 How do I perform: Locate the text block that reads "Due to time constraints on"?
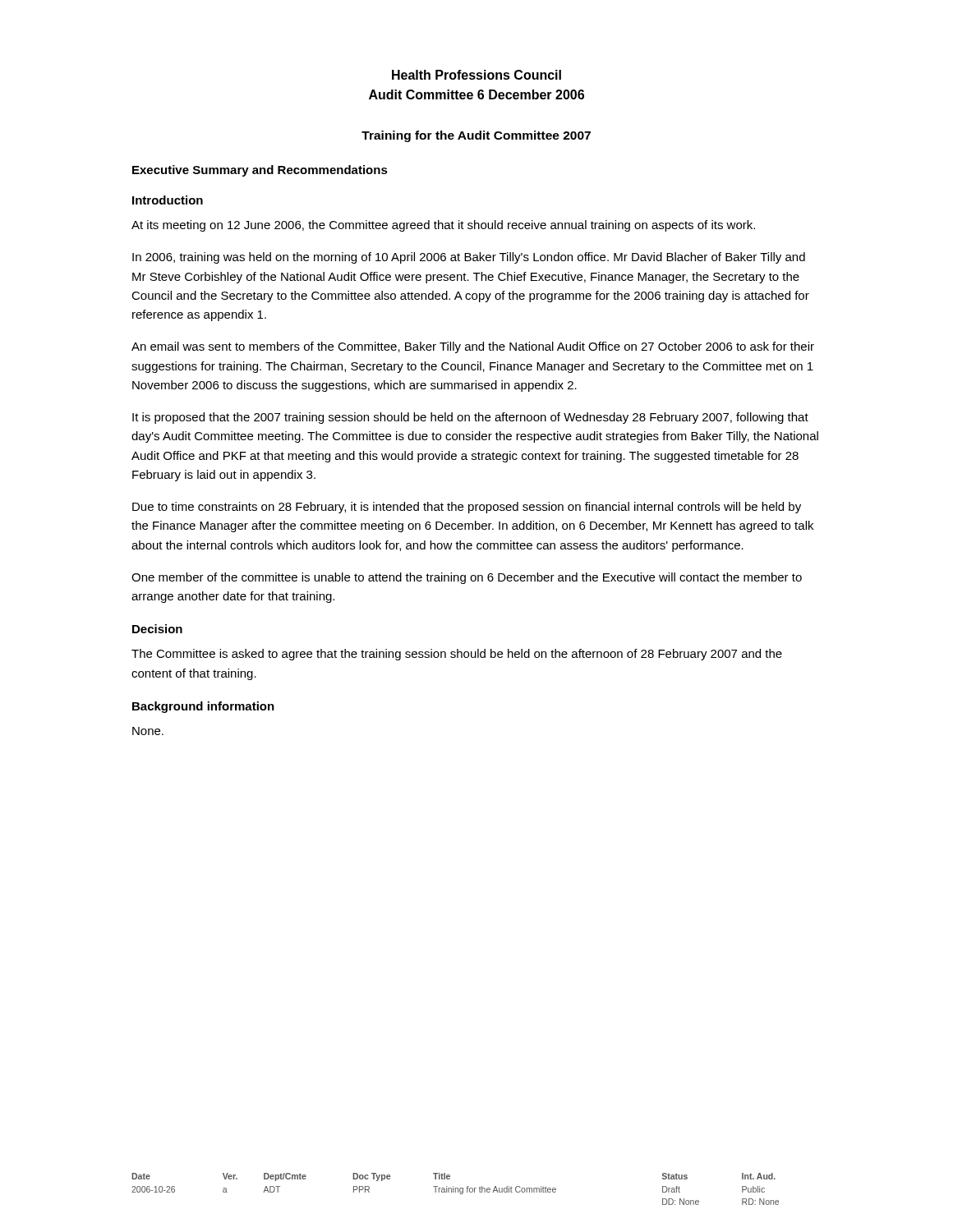[473, 525]
